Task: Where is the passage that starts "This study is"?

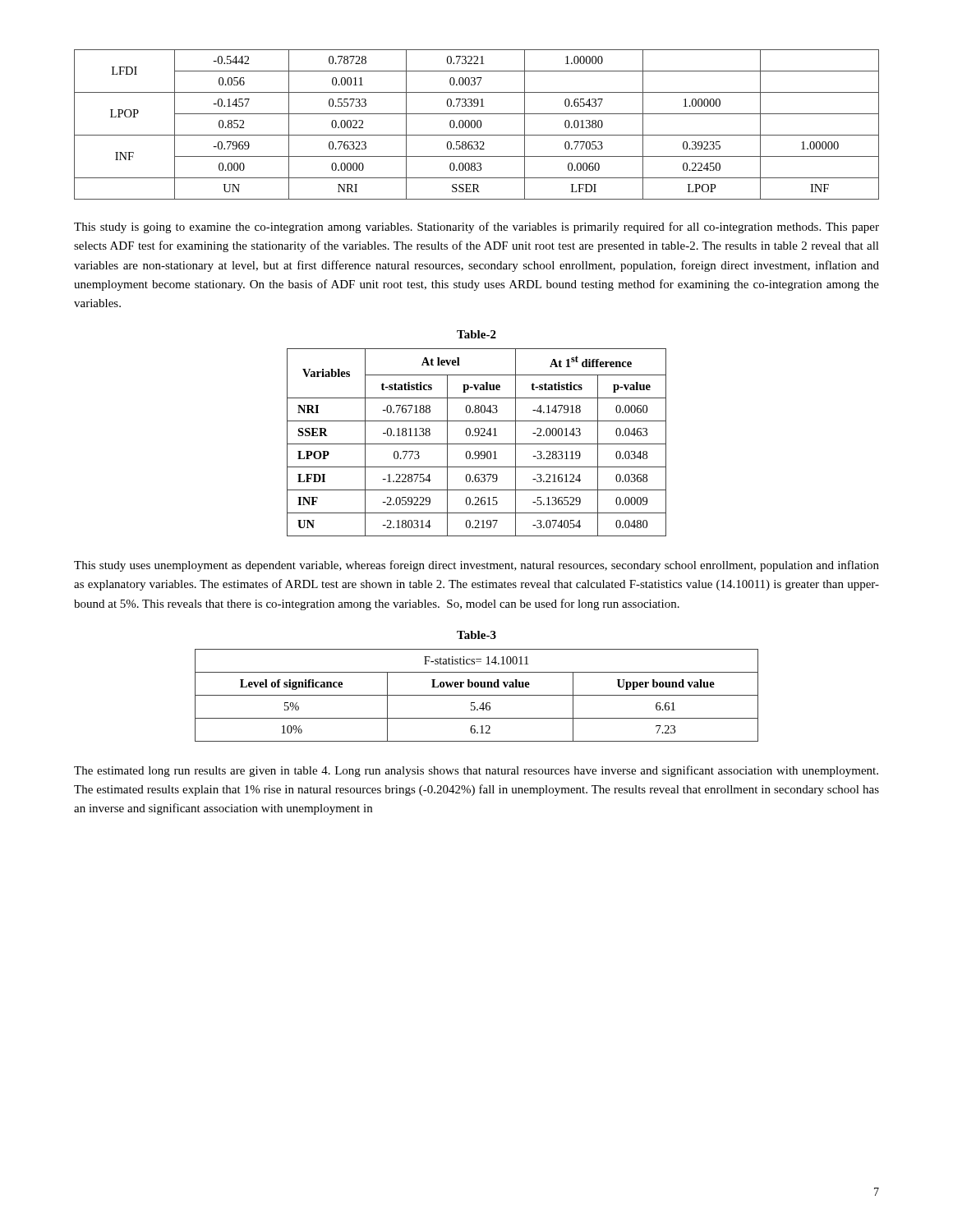Action: 476,265
